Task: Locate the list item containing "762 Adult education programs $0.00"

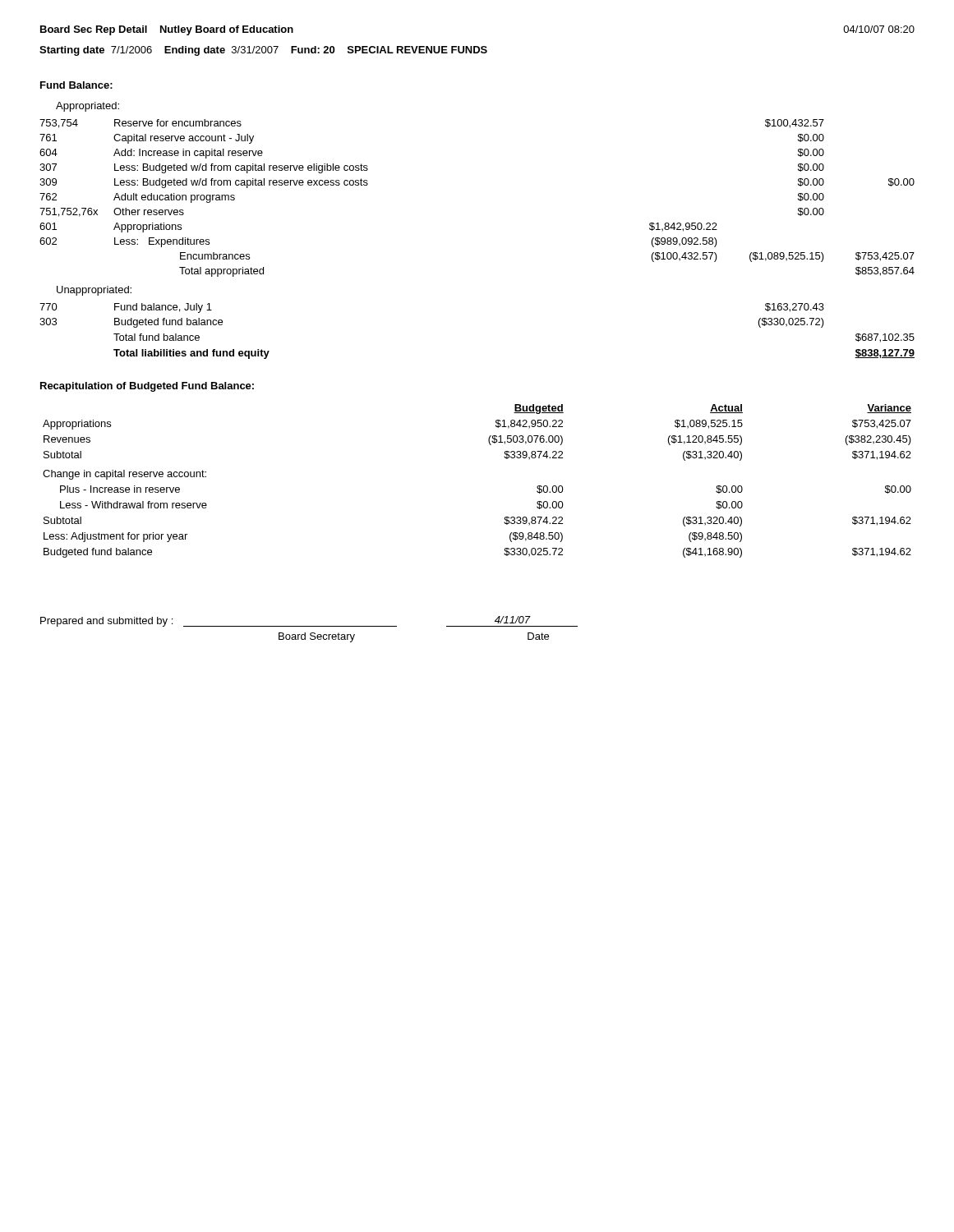Action: [x=47, y=198]
